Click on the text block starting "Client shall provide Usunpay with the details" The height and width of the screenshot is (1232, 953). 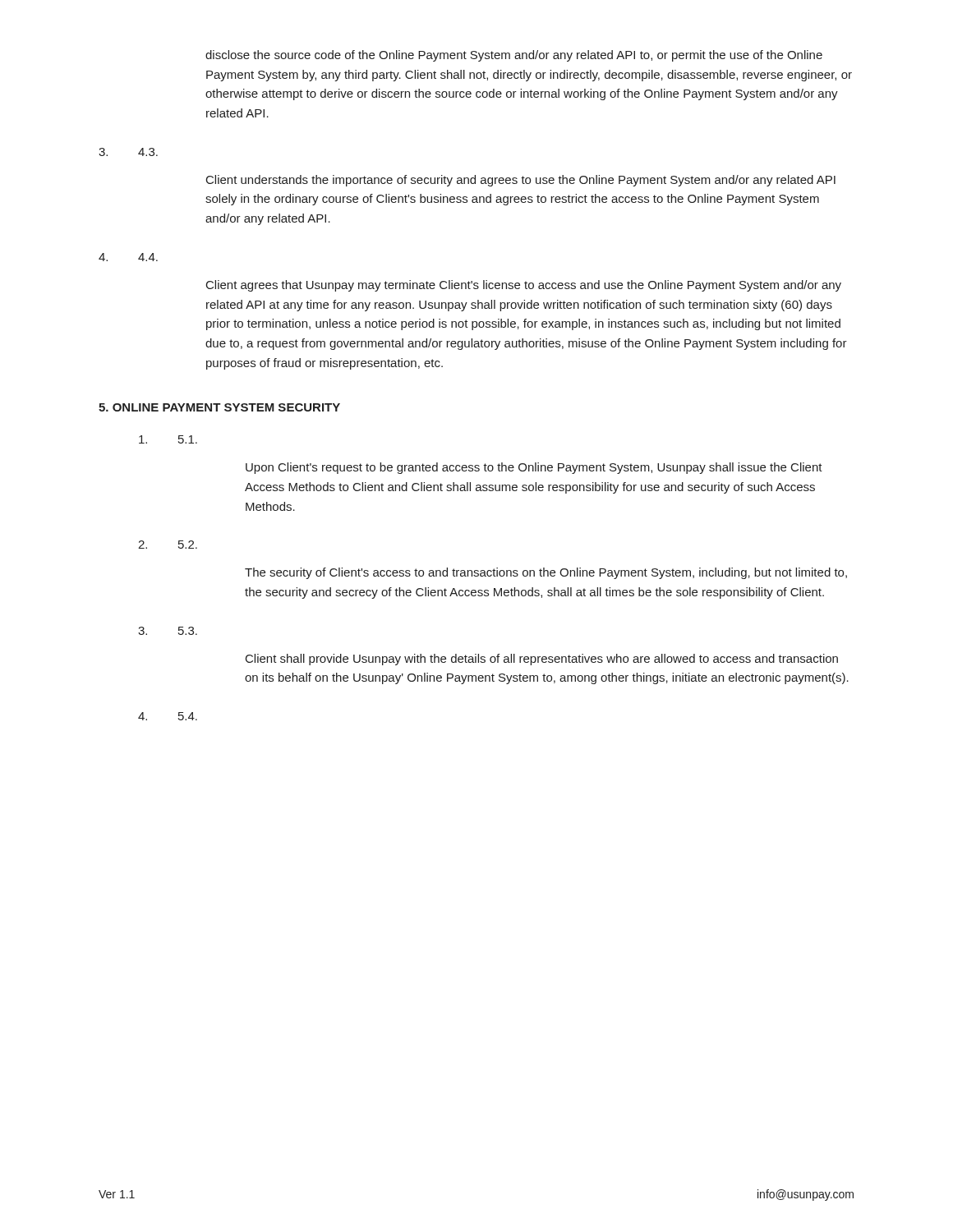(547, 668)
